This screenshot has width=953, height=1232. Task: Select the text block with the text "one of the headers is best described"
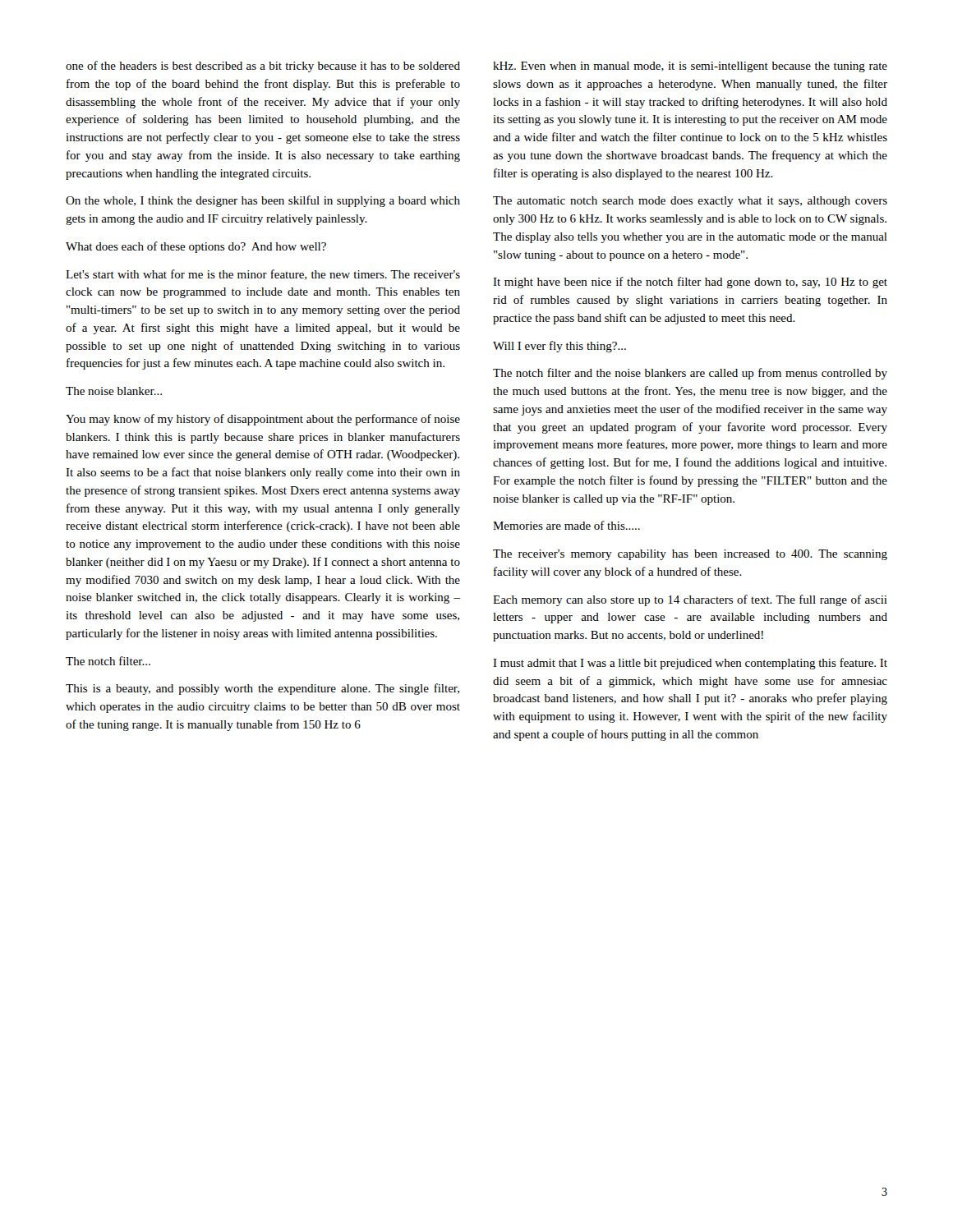click(263, 119)
